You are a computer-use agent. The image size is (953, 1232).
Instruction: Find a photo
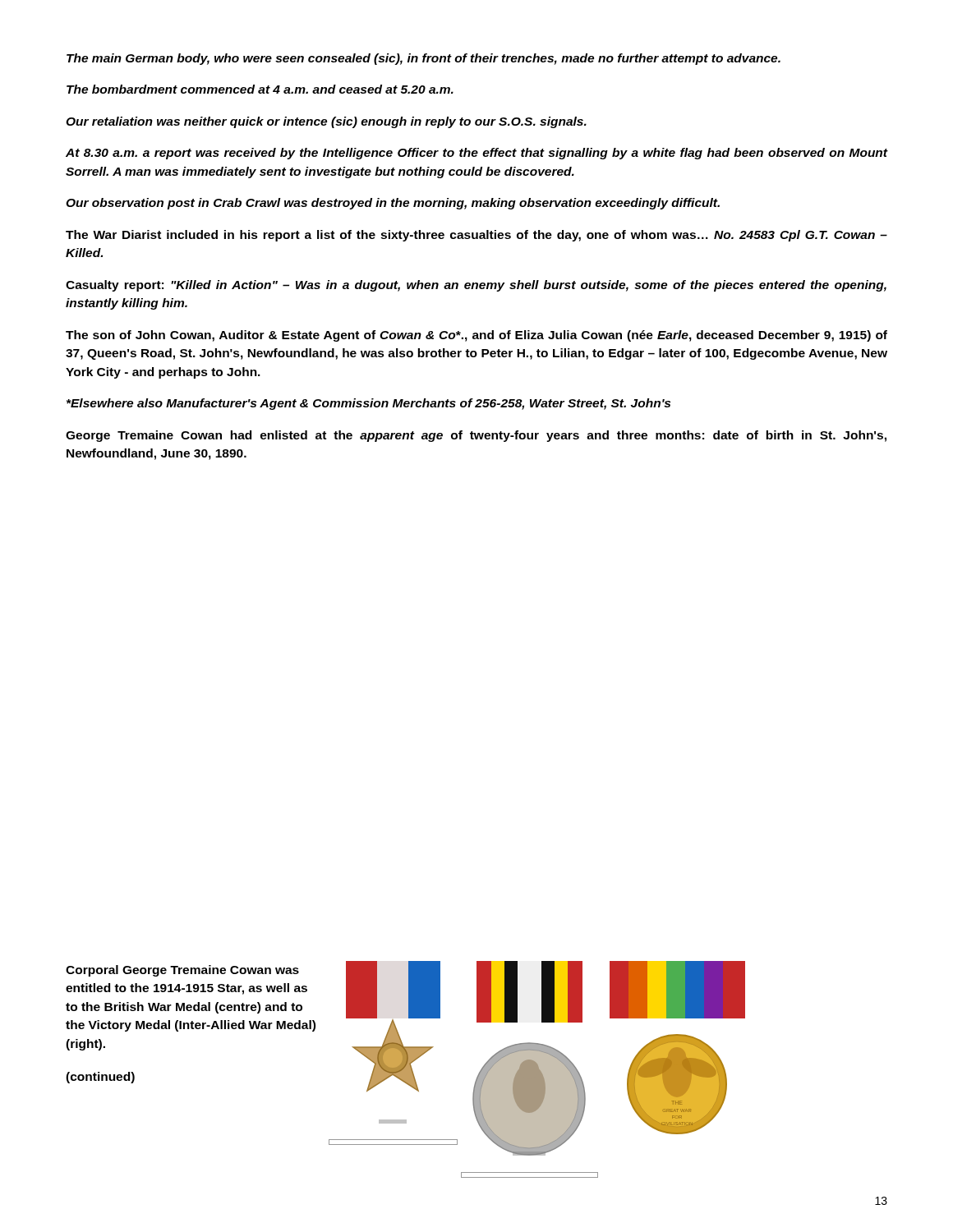541,1069
